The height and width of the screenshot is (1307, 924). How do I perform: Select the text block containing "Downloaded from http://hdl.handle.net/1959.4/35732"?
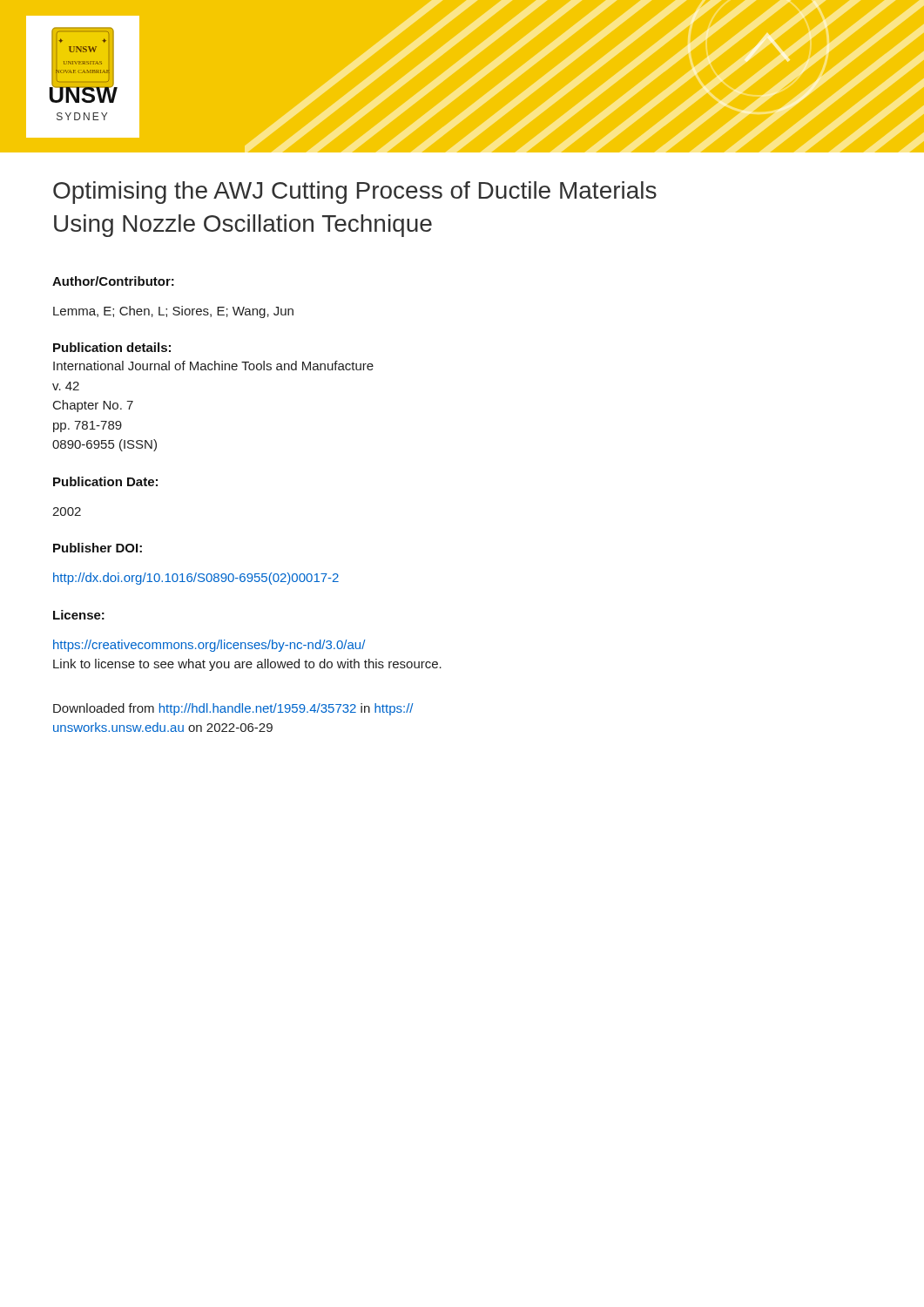(x=233, y=709)
